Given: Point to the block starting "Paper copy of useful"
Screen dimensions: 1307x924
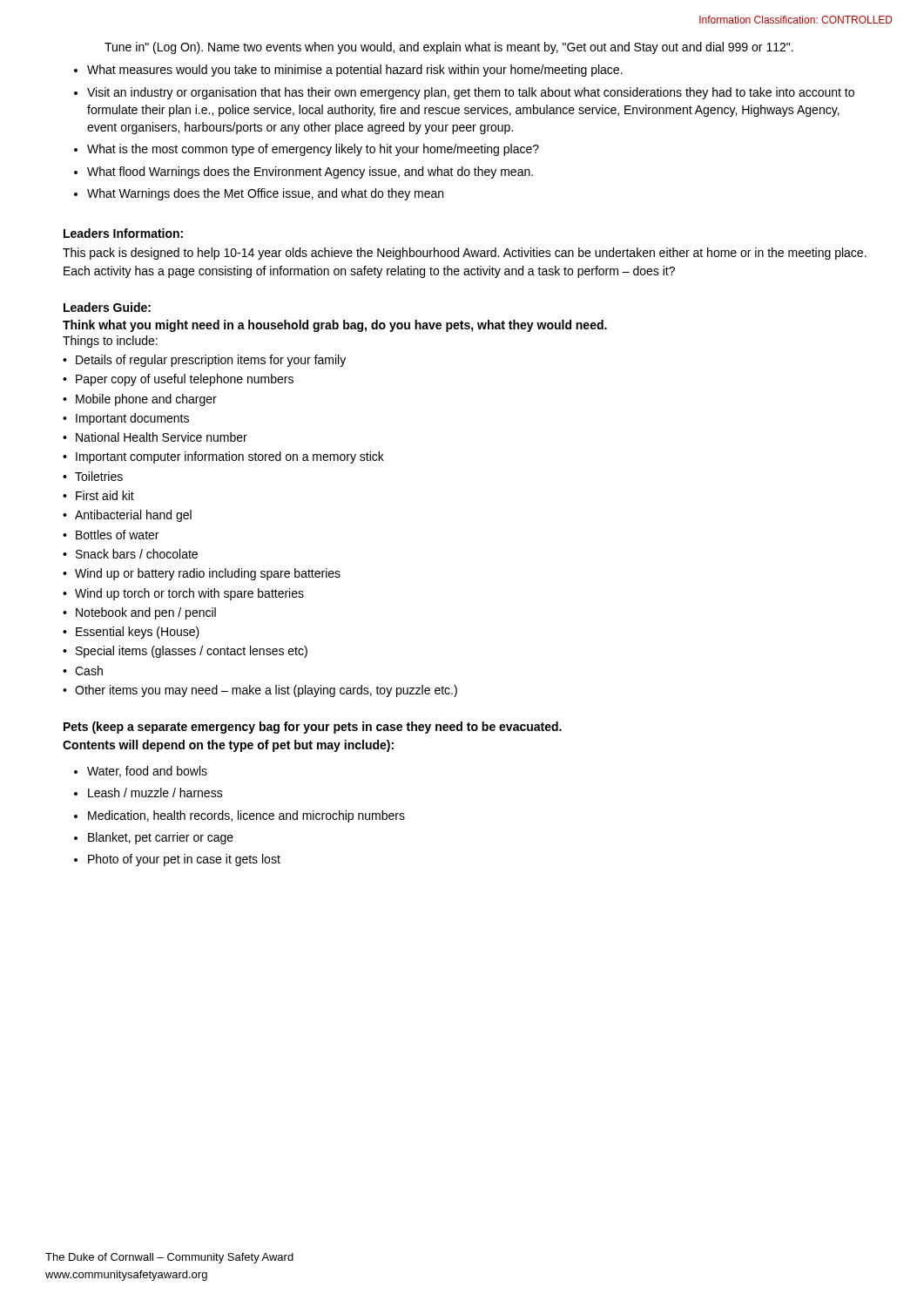Looking at the screenshot, I should pyautogui.click(x=184, y=379).
